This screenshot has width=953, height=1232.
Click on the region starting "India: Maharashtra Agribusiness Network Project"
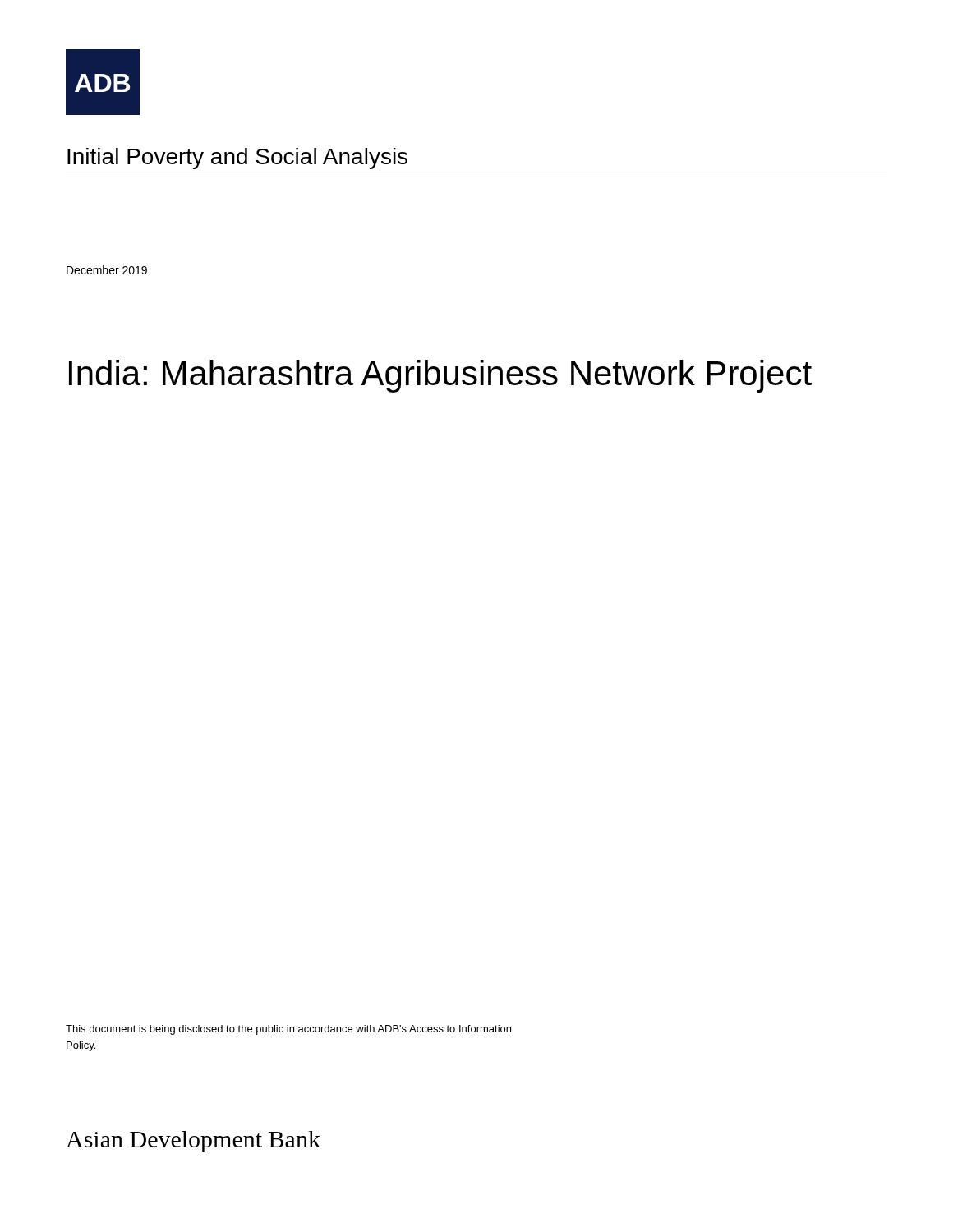[476, 374]
